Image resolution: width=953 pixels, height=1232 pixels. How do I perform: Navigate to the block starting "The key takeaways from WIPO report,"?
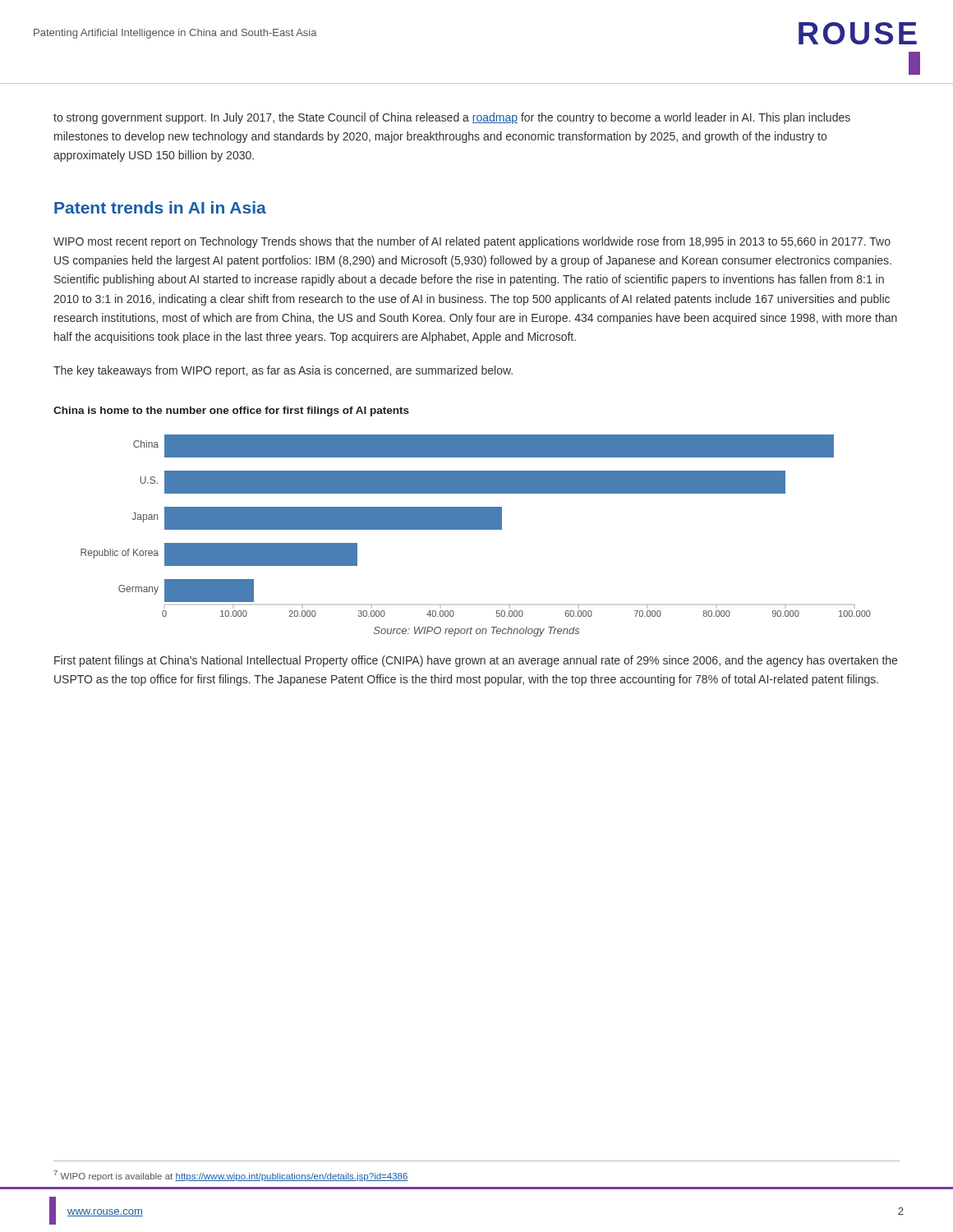point(284,370)
